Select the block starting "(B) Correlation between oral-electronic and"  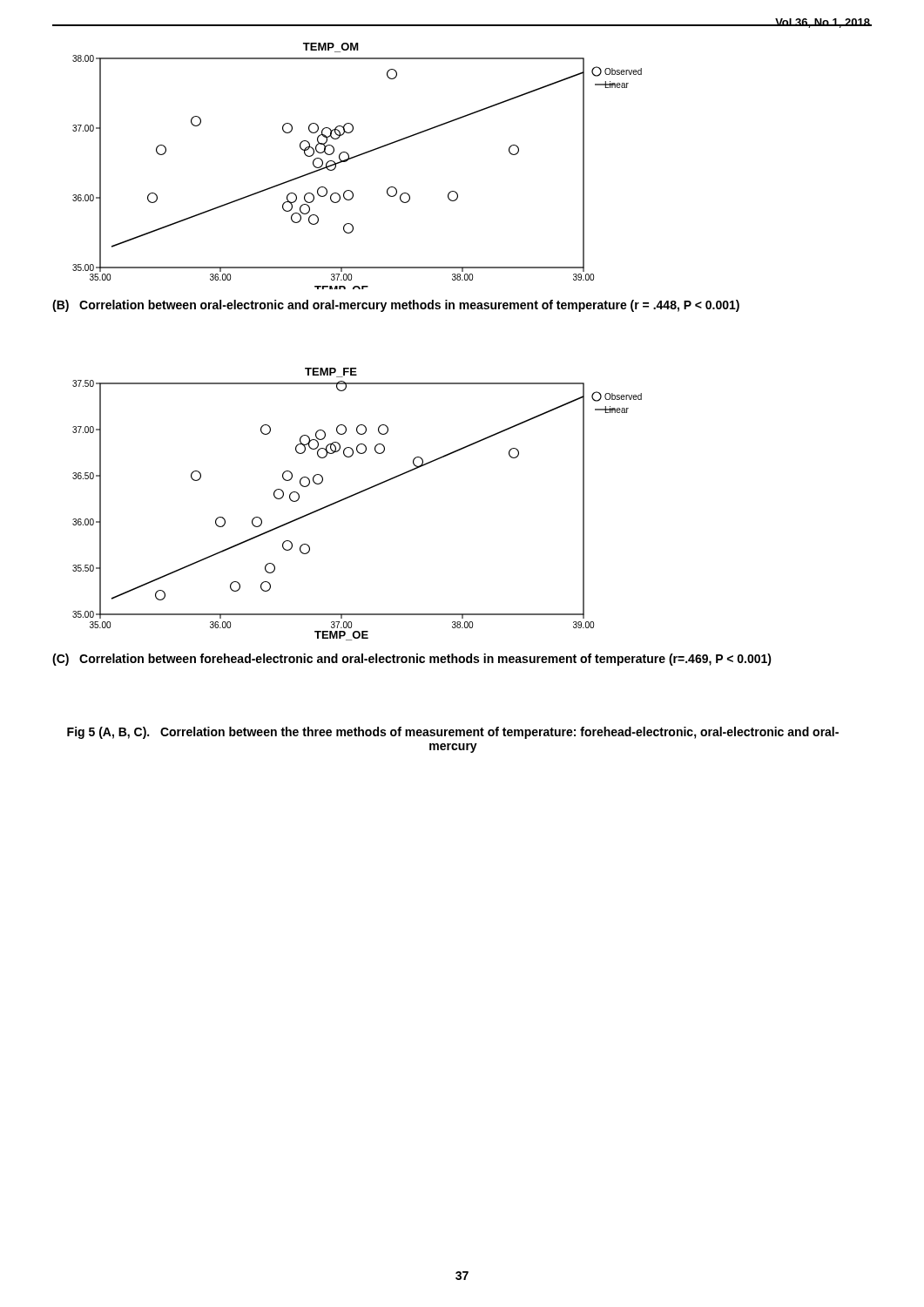396,305
